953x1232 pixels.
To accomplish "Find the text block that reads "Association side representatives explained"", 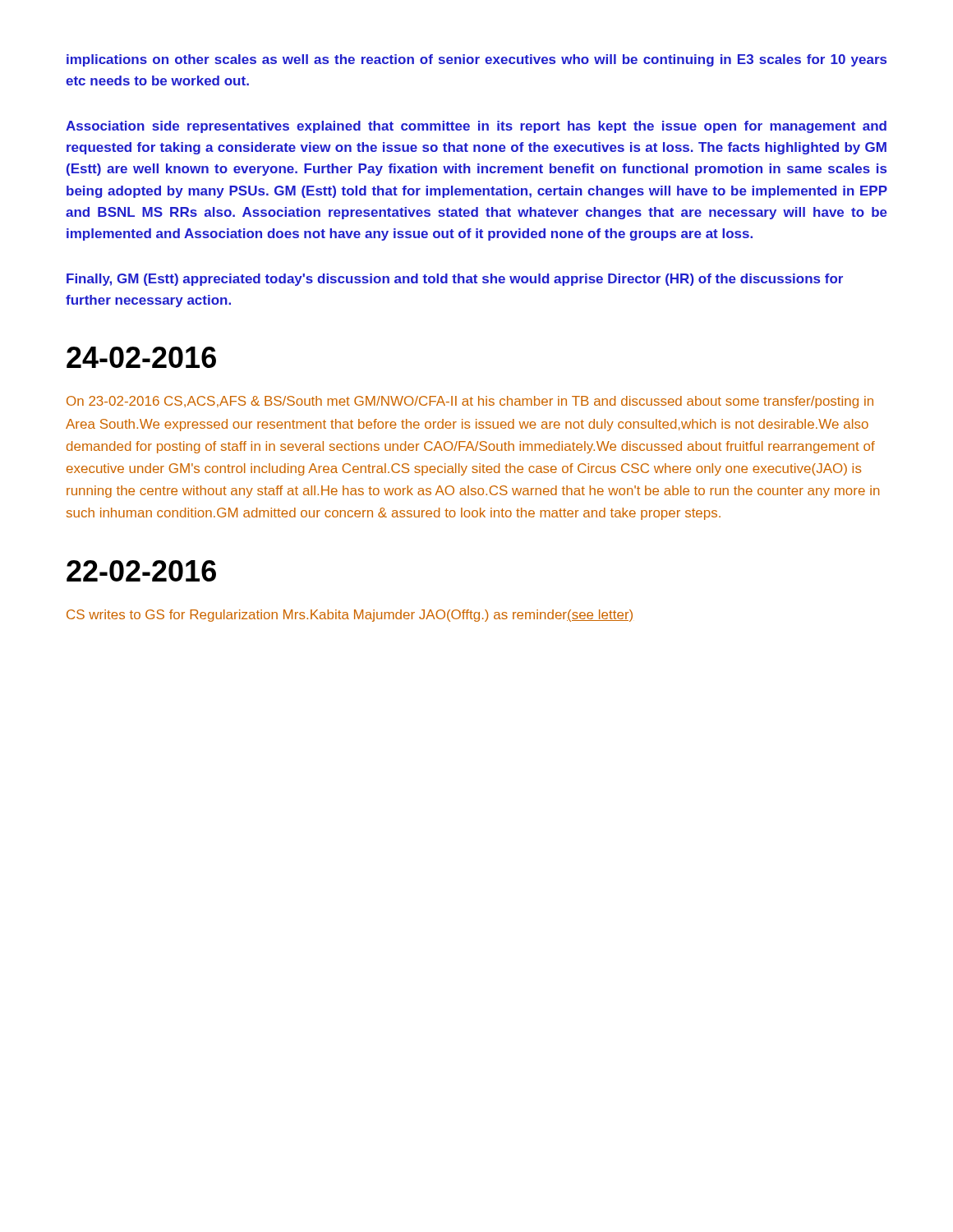I will [x=476, y=180].
